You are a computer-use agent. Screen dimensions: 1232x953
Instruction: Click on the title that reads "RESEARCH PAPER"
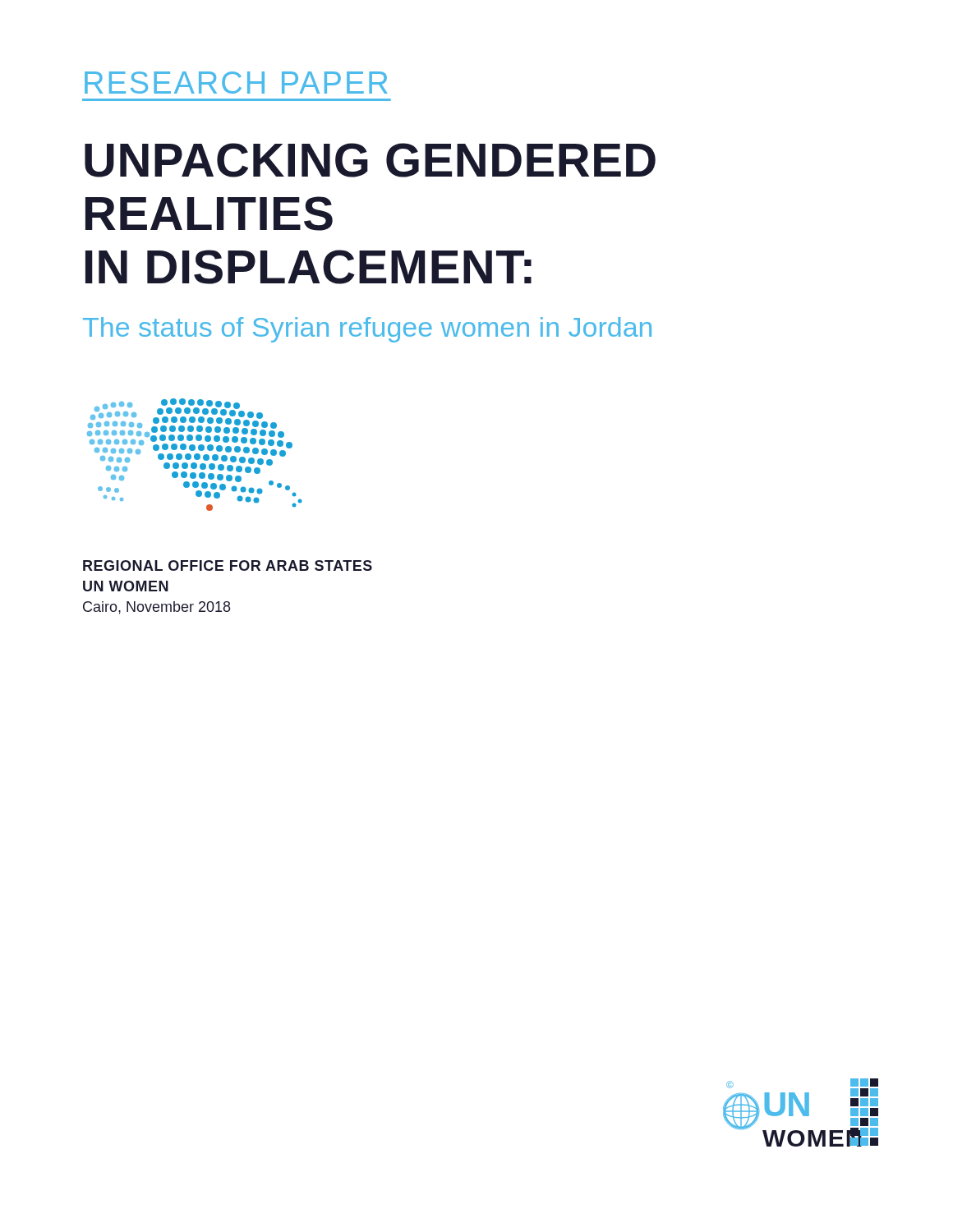(236, 83)
